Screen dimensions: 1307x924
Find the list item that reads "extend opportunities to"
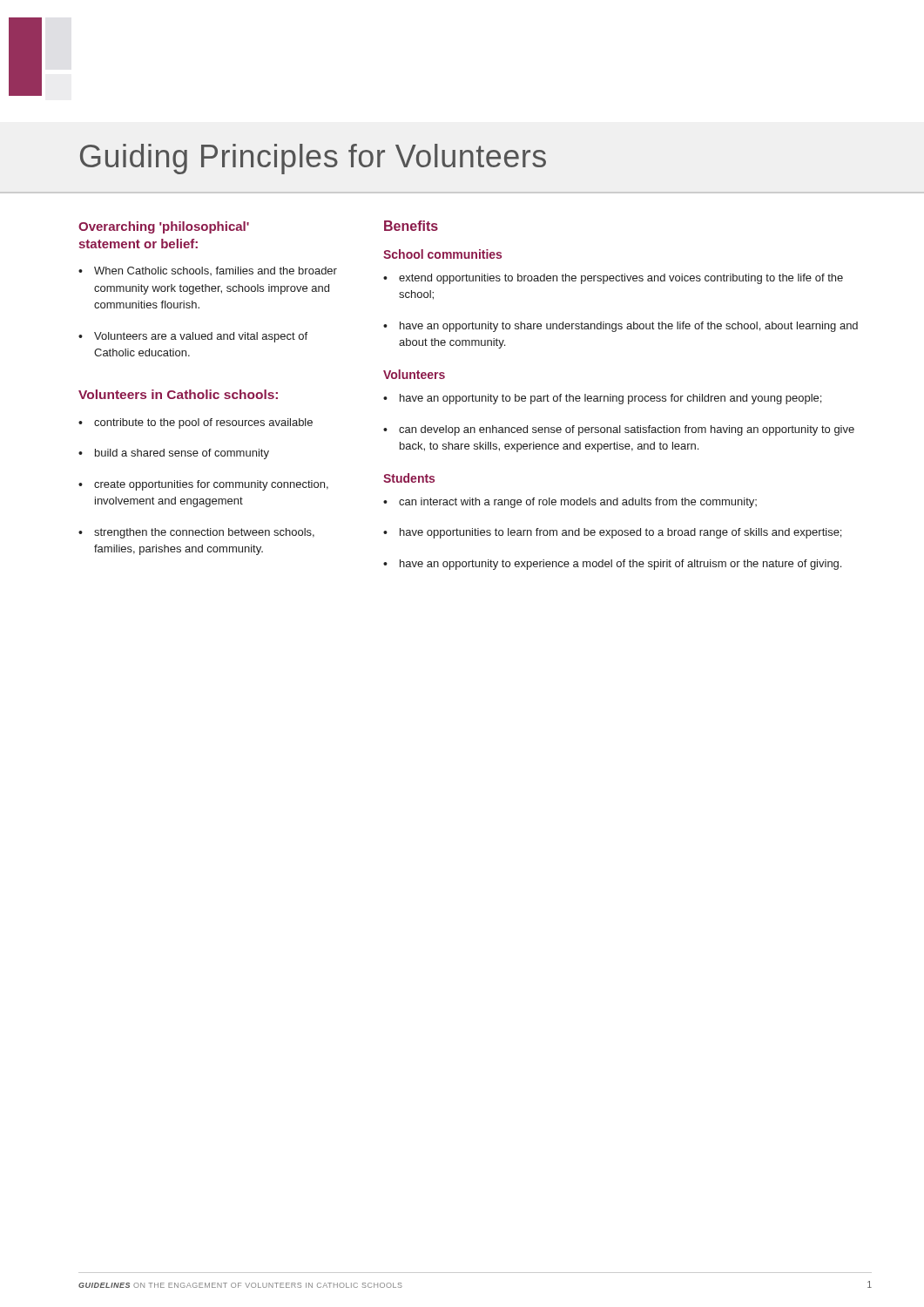tap(627, 286)
